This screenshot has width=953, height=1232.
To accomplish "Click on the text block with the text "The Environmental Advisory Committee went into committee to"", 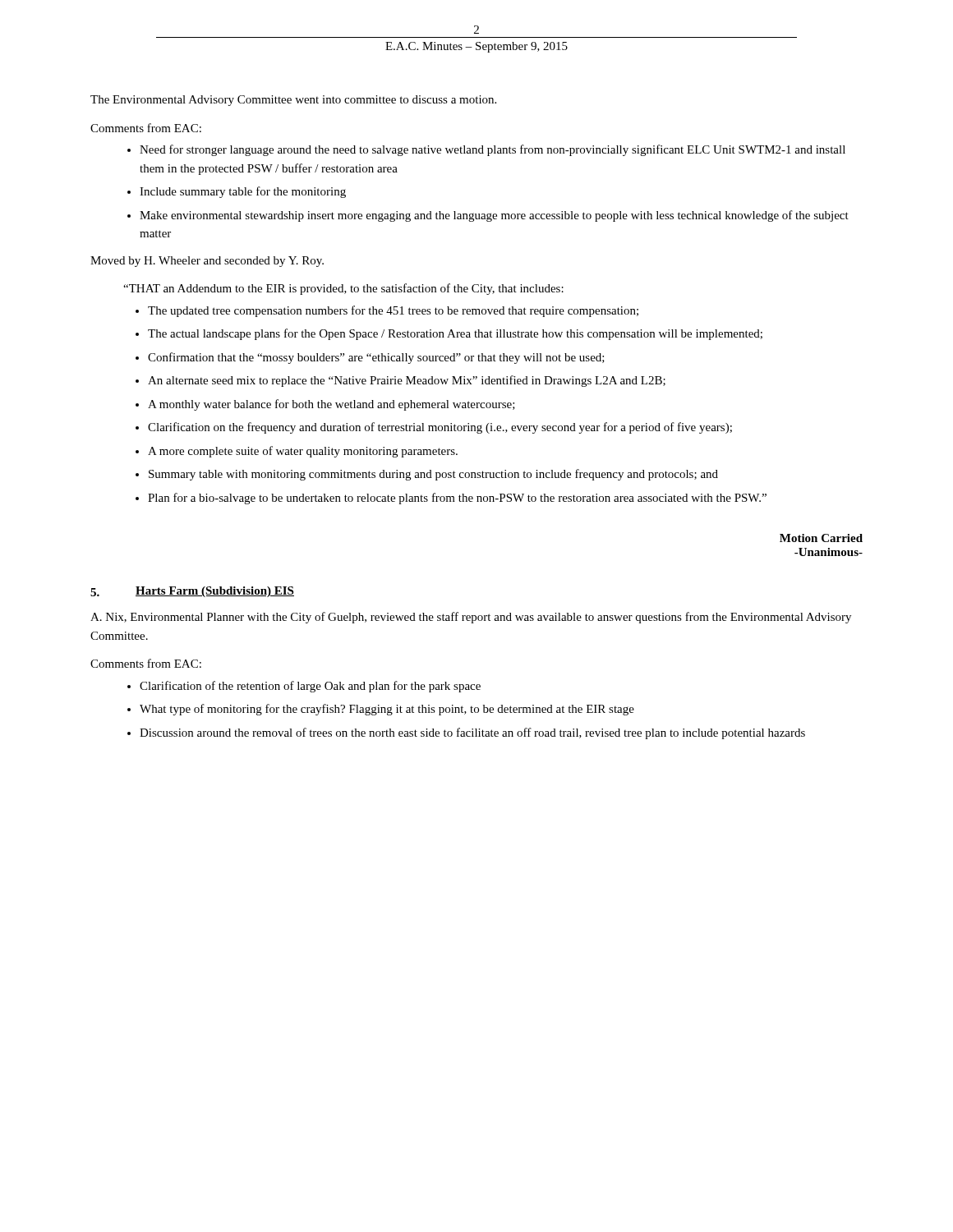I will [294, 99].
